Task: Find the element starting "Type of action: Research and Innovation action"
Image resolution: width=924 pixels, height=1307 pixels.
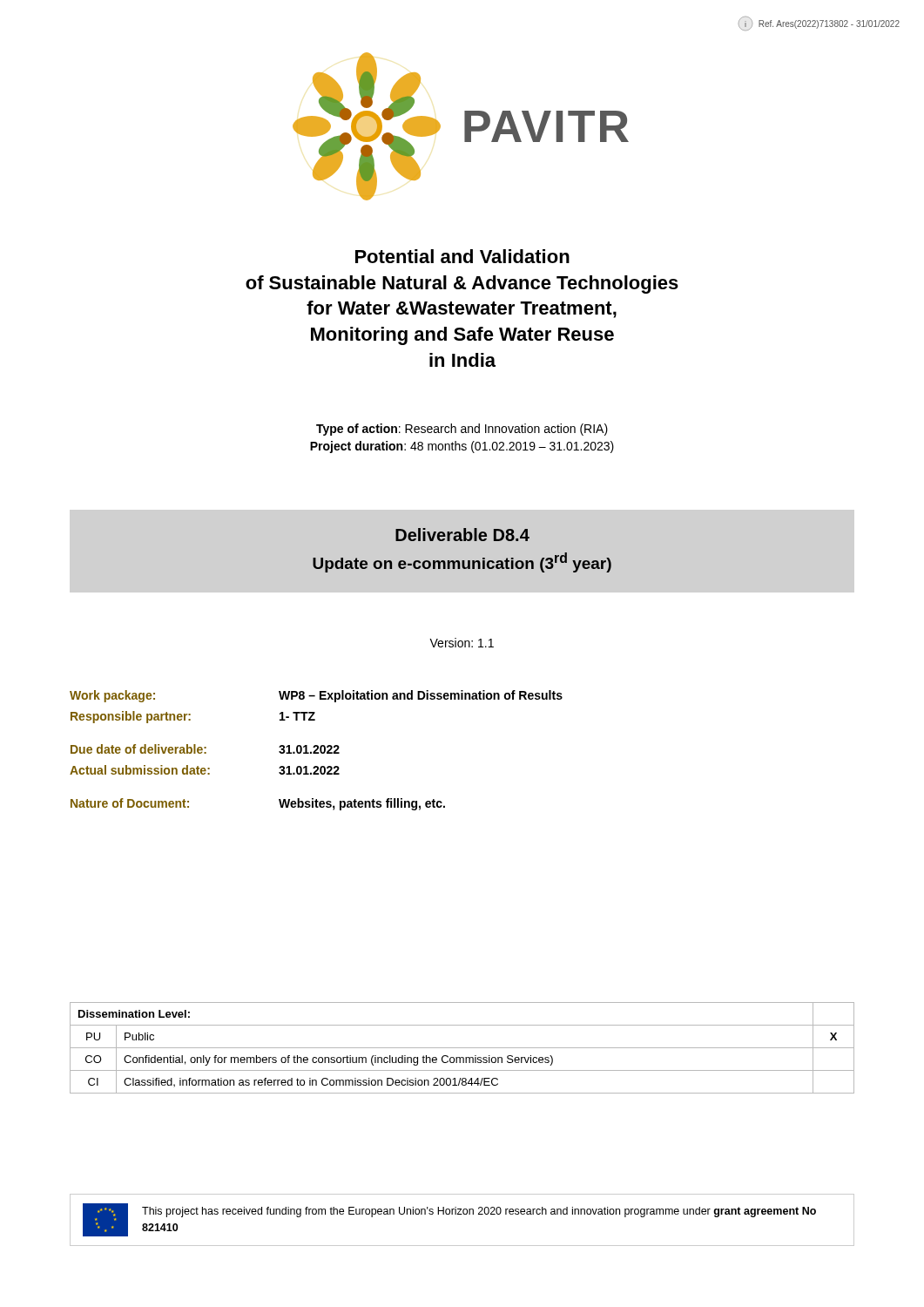Action: [462, 437]
